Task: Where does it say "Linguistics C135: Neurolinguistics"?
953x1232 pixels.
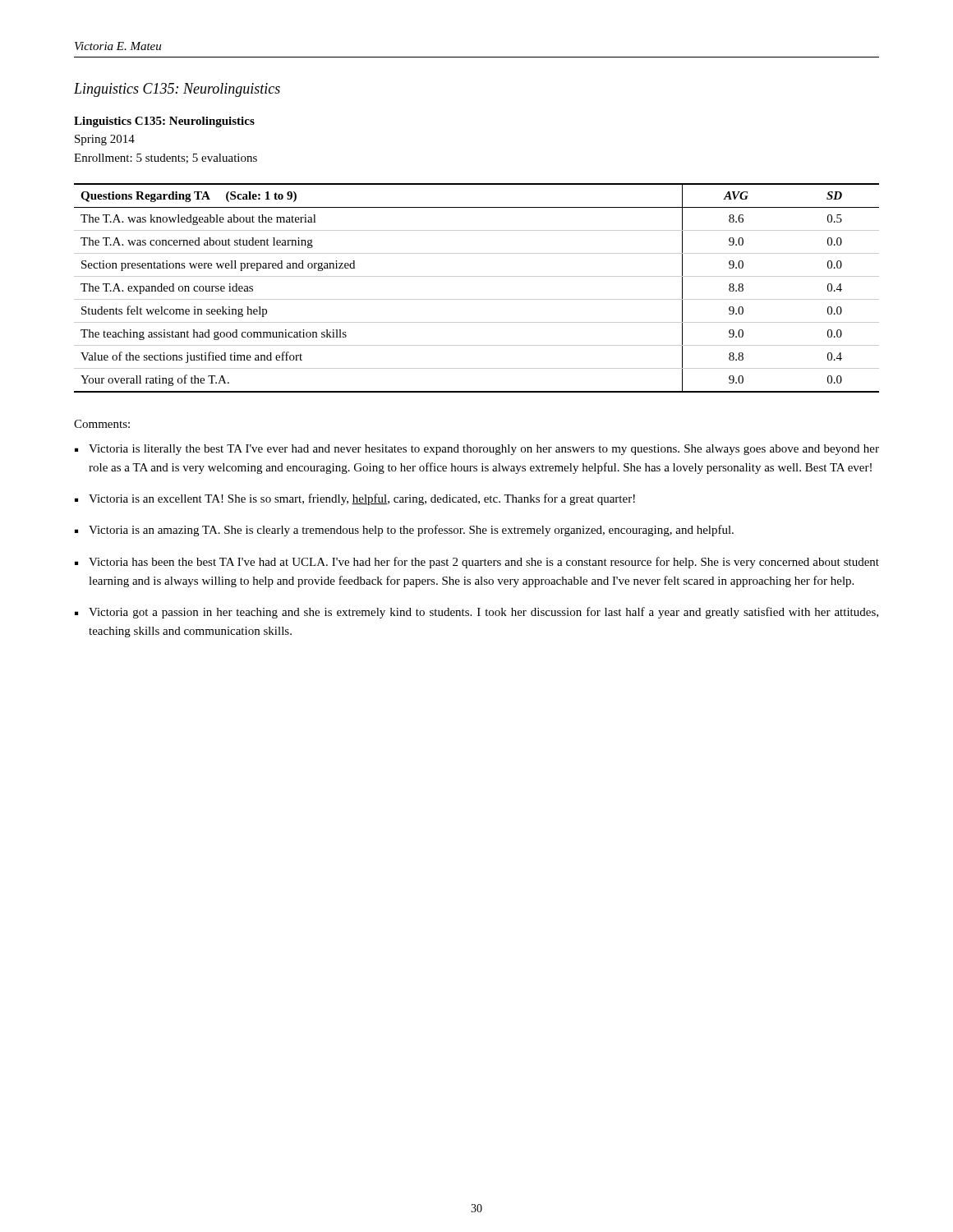Action: click(177, 89)
